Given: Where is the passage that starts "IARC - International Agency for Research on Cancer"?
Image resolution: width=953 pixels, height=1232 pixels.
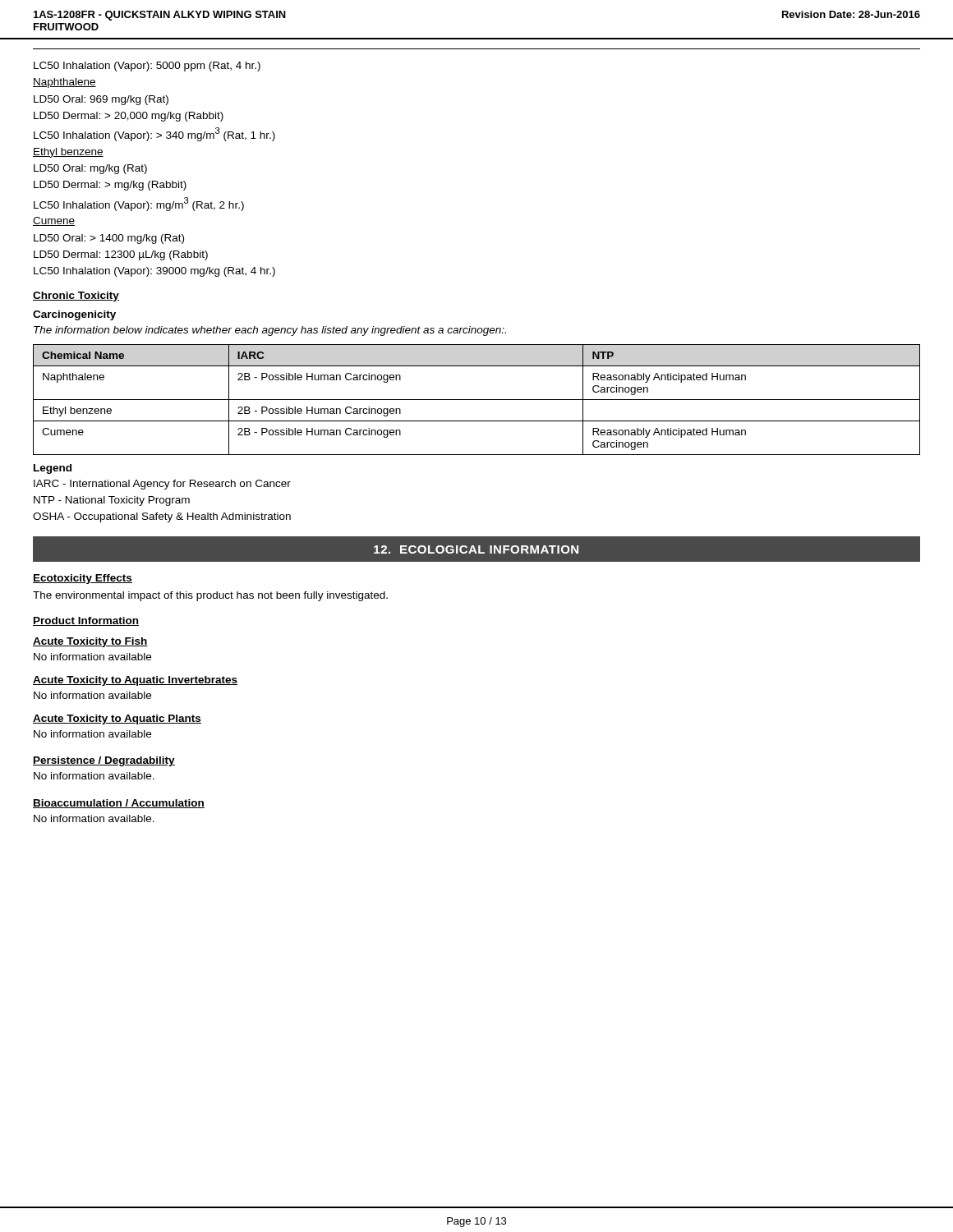Looking at the screenshot, I should [x=162, y=500].
